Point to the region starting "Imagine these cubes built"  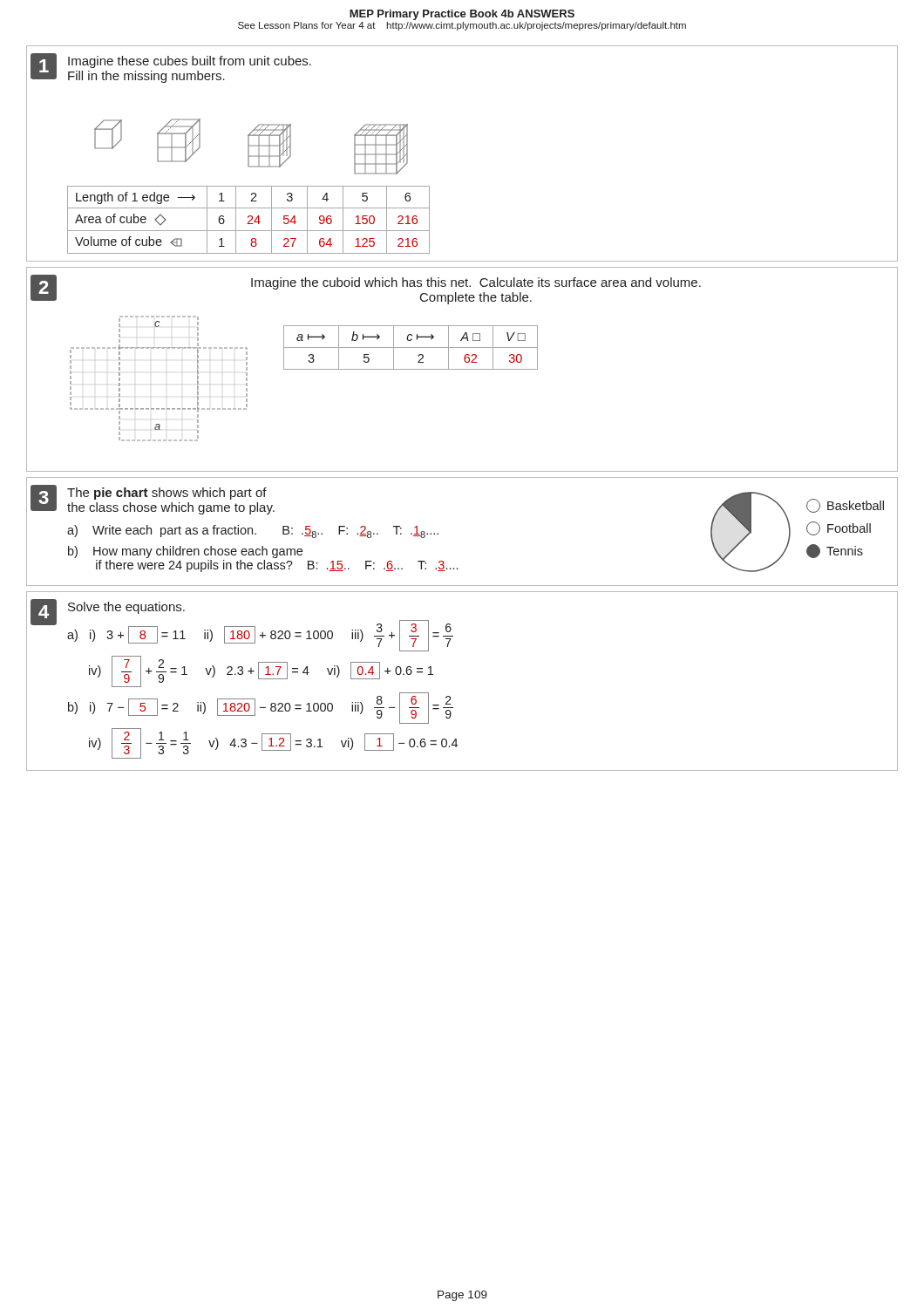190,68
